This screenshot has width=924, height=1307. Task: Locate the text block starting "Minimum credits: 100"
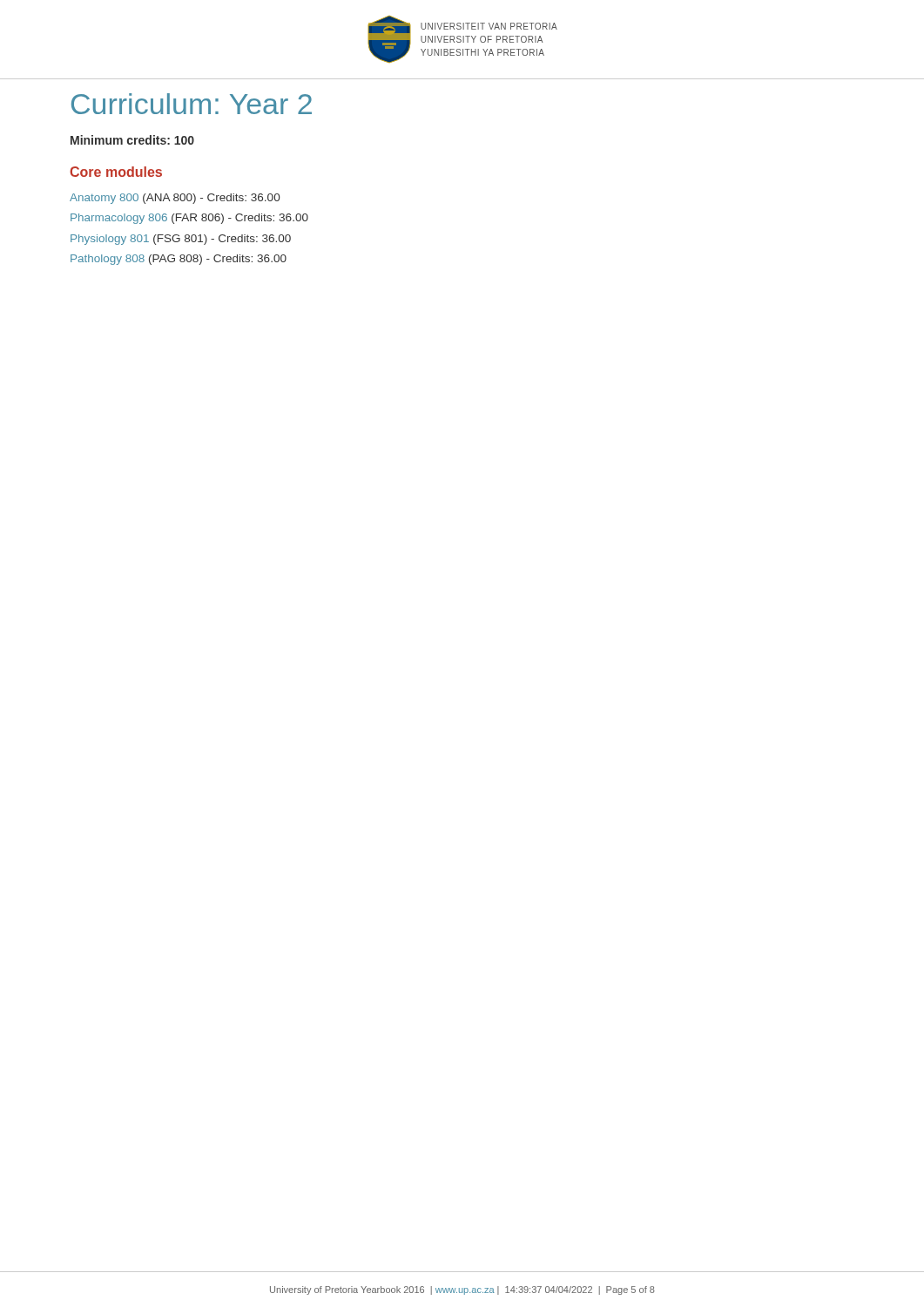pos(132,140)
